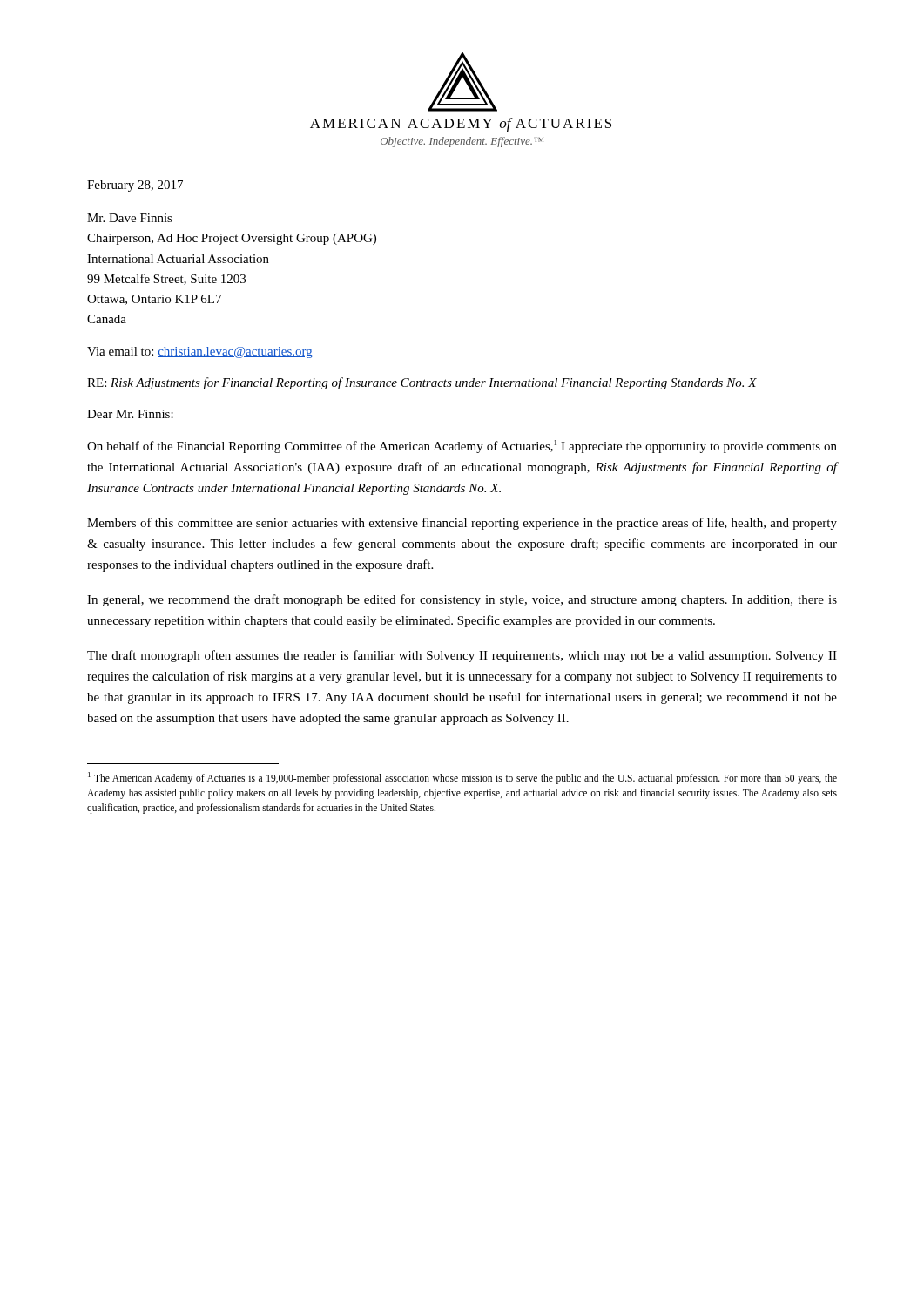Select the text containing "February 28, 2017"

tap(135, 185)
